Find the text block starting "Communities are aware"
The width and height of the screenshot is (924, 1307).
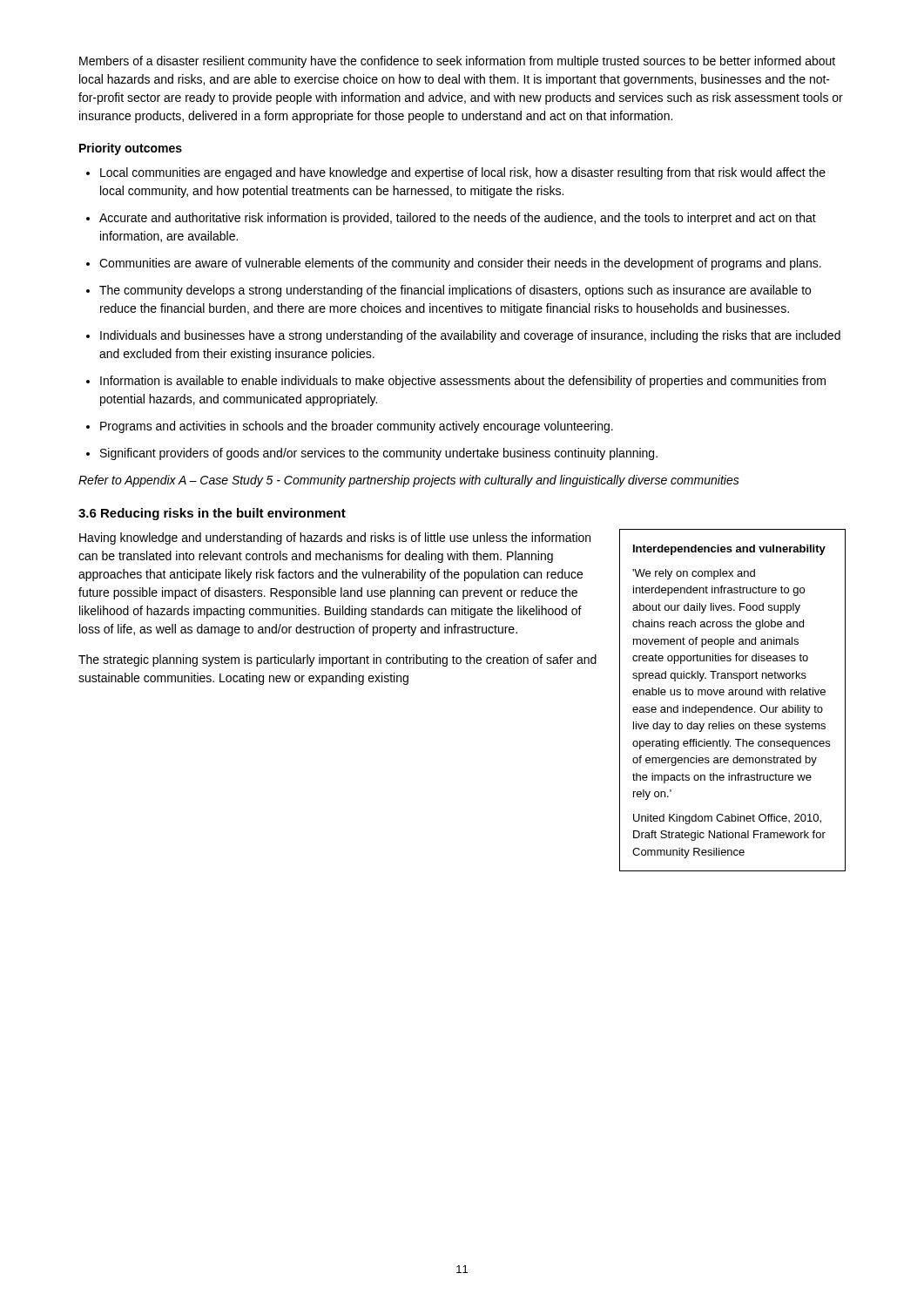460,263
